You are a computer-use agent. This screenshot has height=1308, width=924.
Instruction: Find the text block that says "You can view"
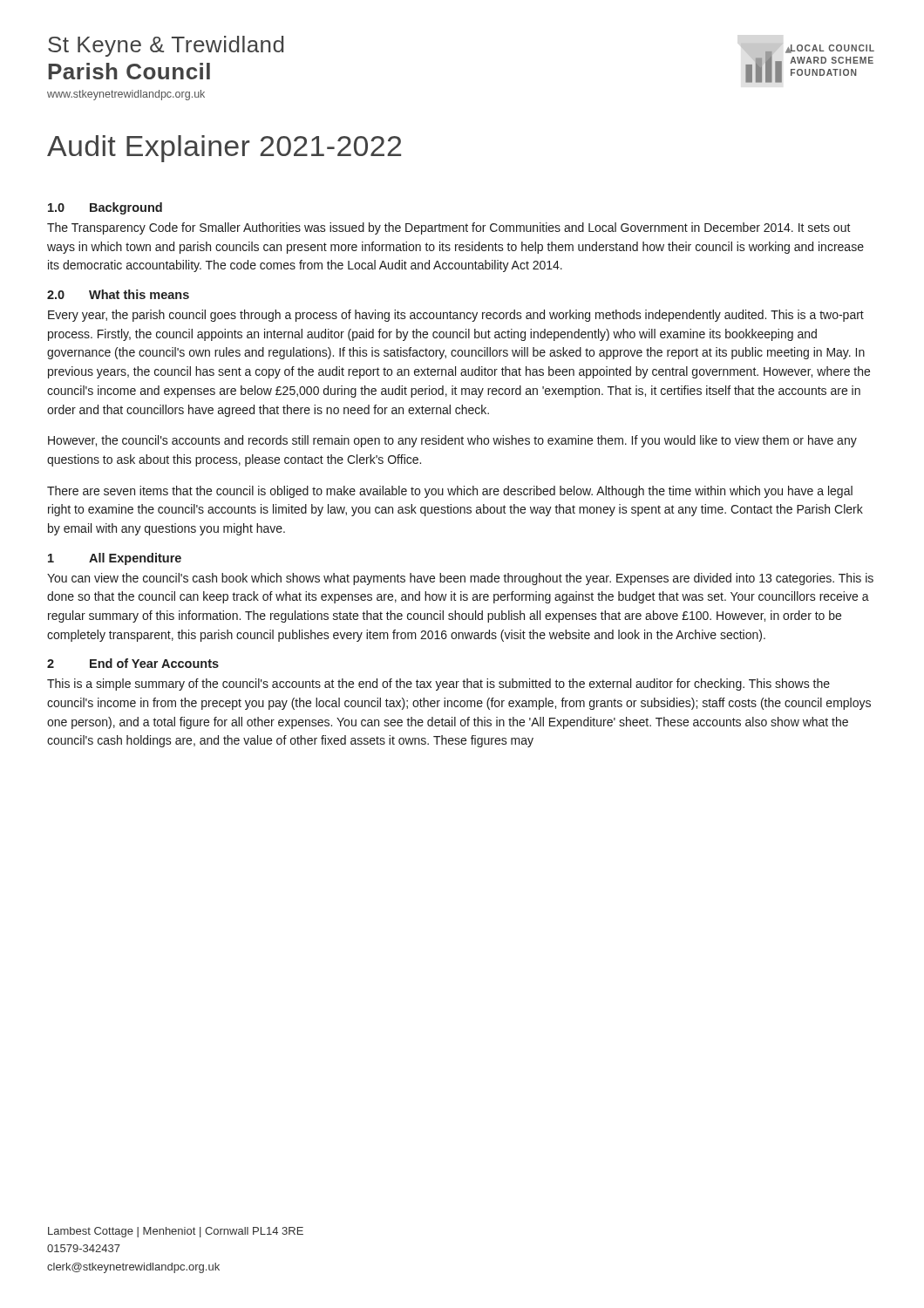462,607
